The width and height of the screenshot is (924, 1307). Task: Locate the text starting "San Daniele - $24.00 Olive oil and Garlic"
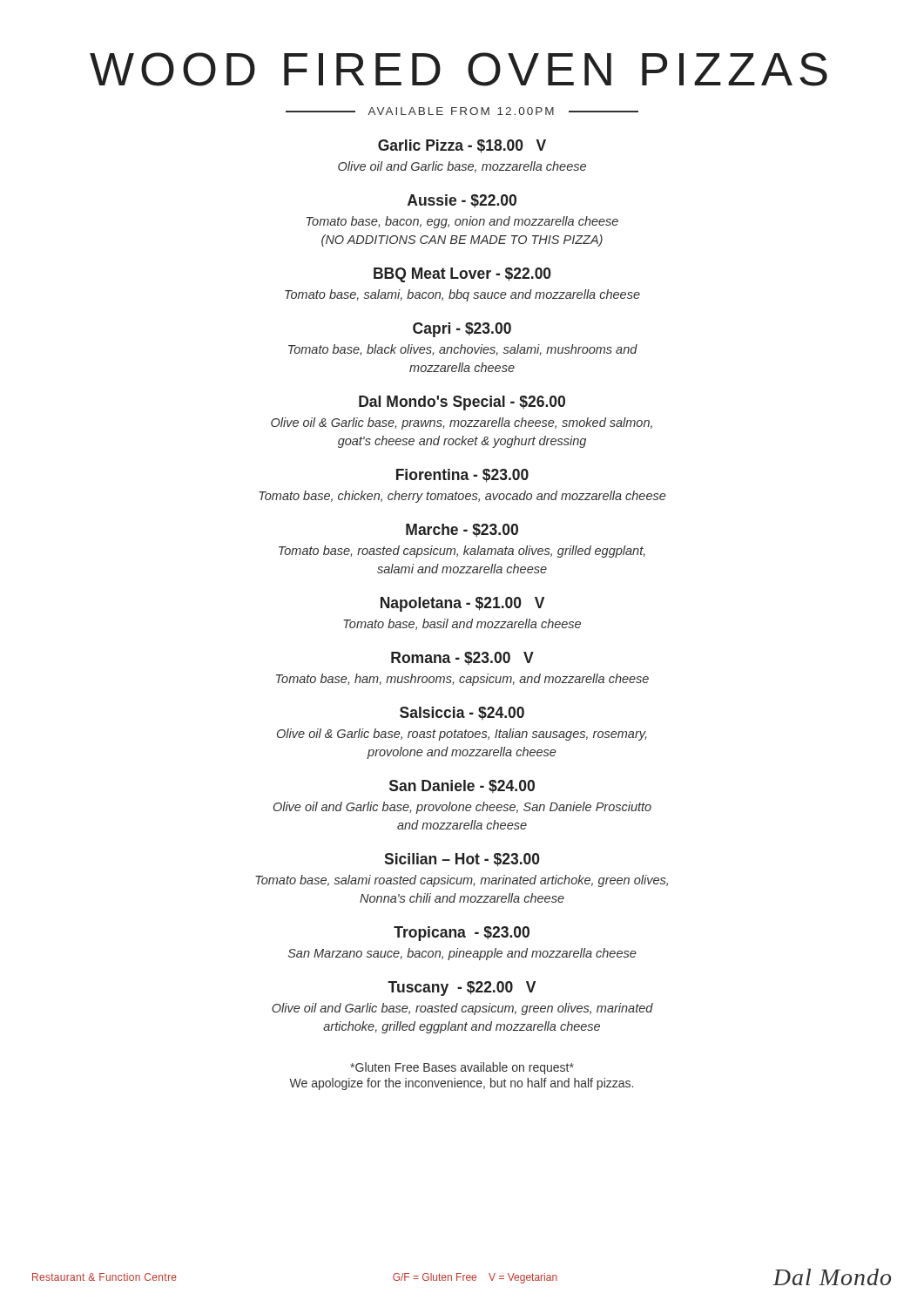[x=462, y=806]
